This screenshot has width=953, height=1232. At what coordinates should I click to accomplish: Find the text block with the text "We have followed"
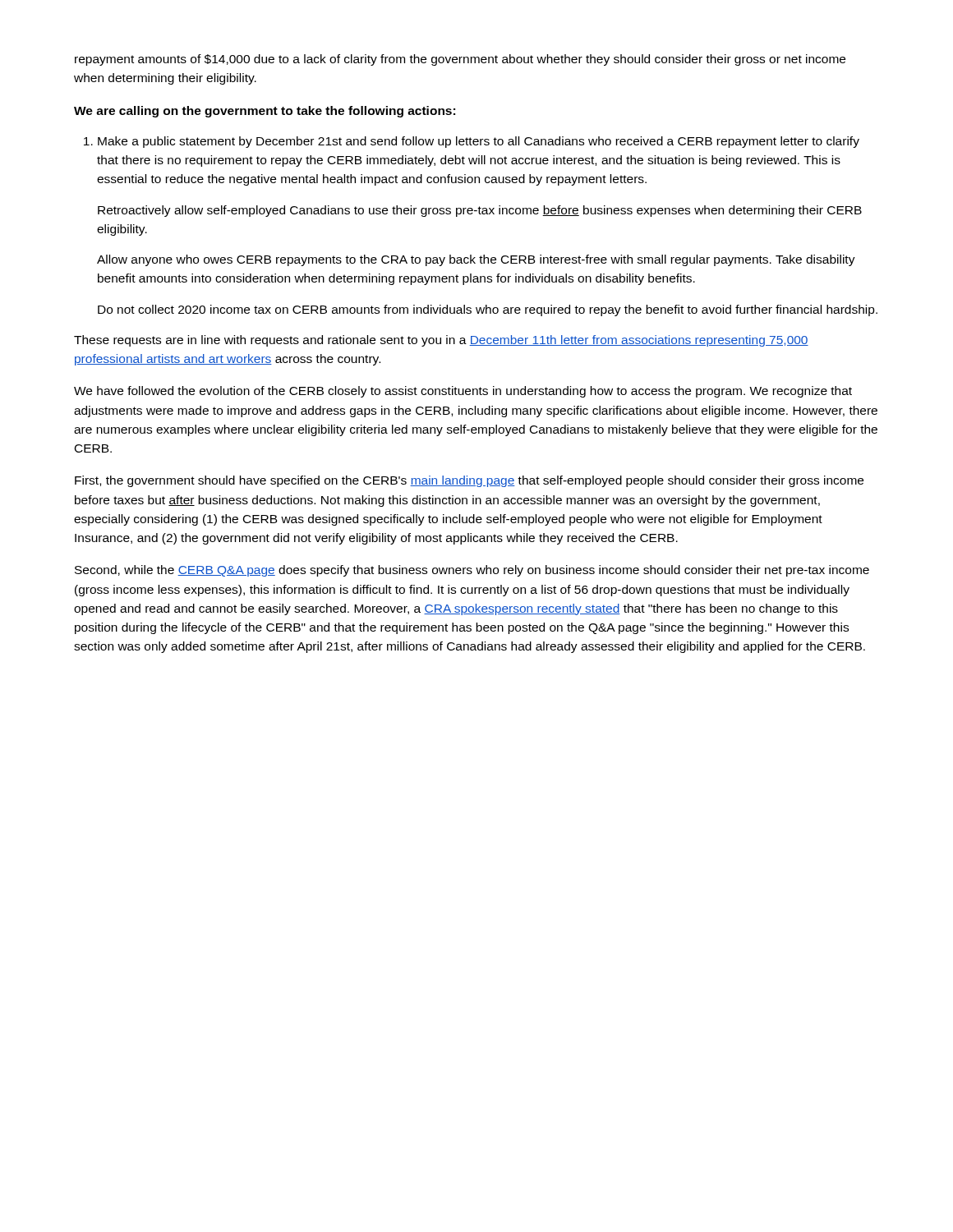click(476, 419)
